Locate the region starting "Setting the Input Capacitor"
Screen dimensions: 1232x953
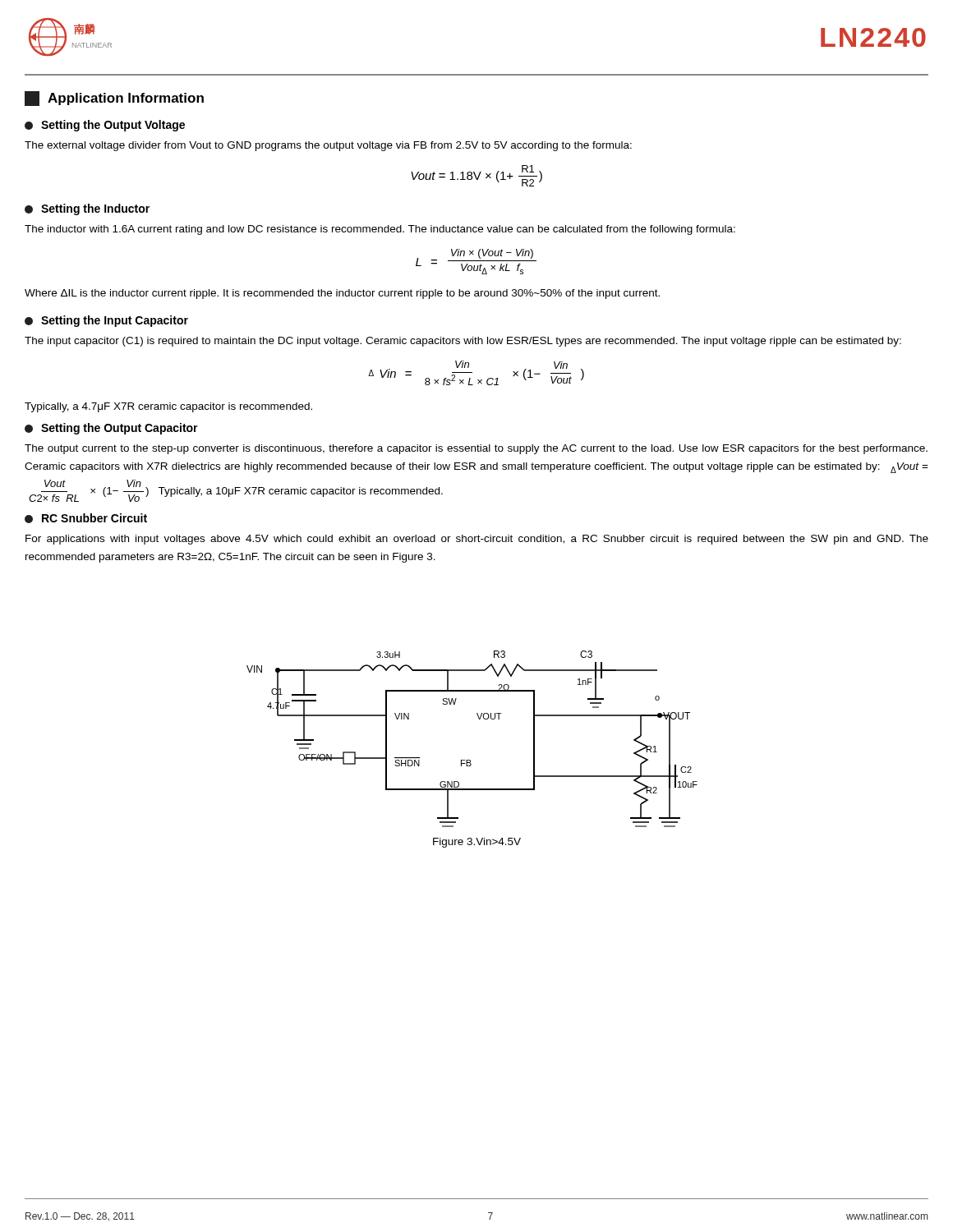pos(106,320)
